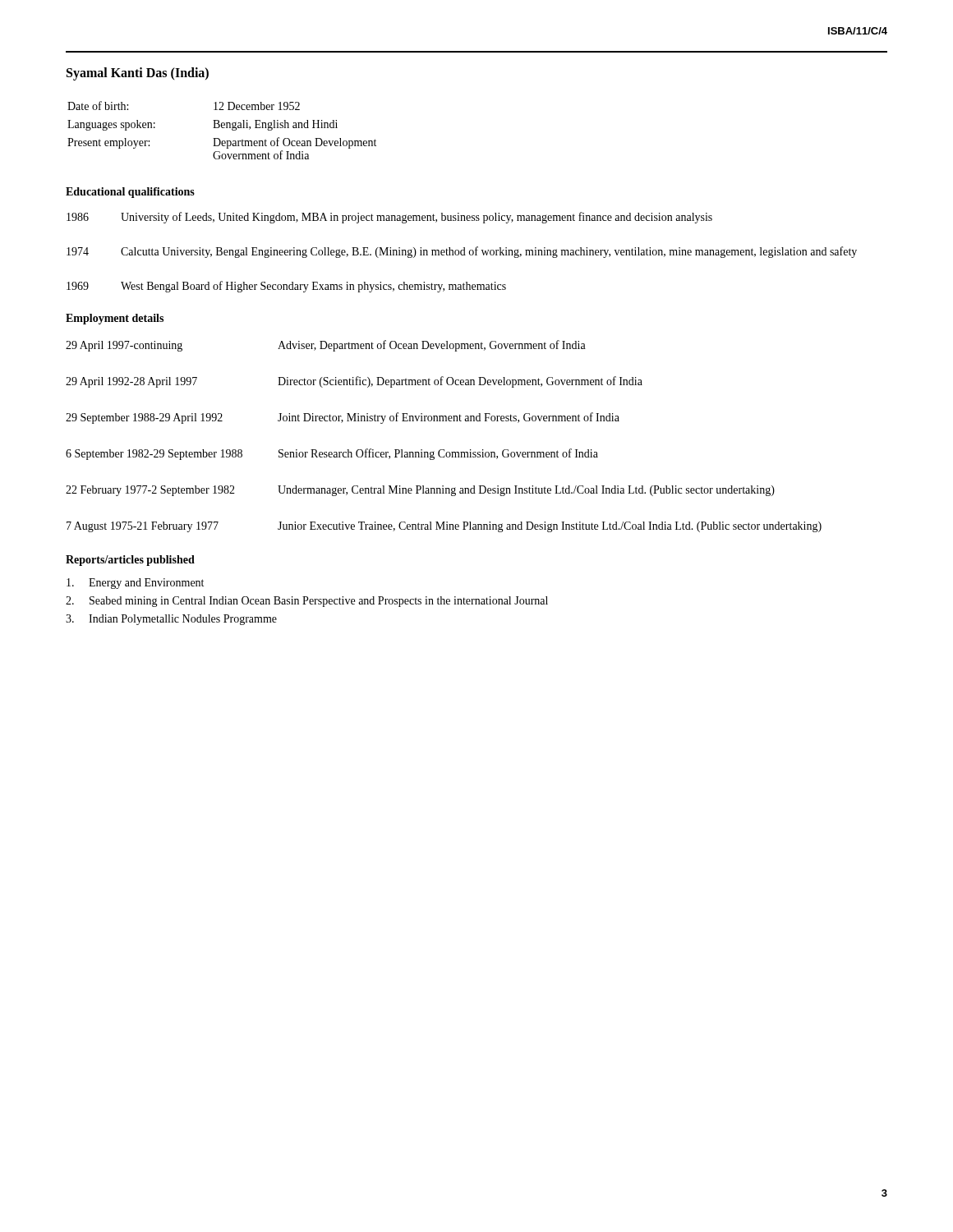The image size is (953, 1232).
Task: Click on the element starting "1974 Calcutta University, Bengal Engineering College, B.E. (Mining)"
Action: pos(476,252)
